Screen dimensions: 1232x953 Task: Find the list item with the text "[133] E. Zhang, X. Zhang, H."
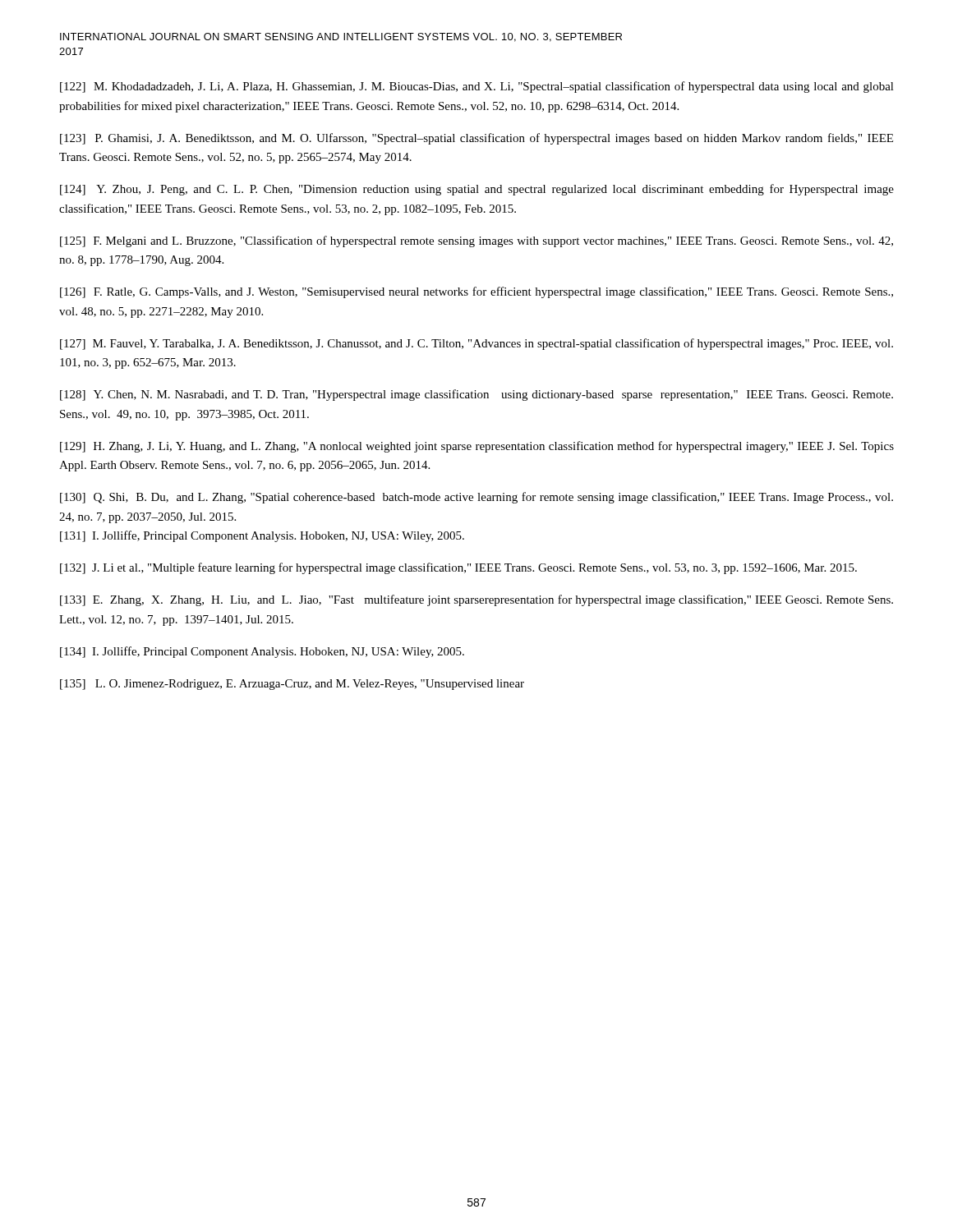[x=476, y=609]
